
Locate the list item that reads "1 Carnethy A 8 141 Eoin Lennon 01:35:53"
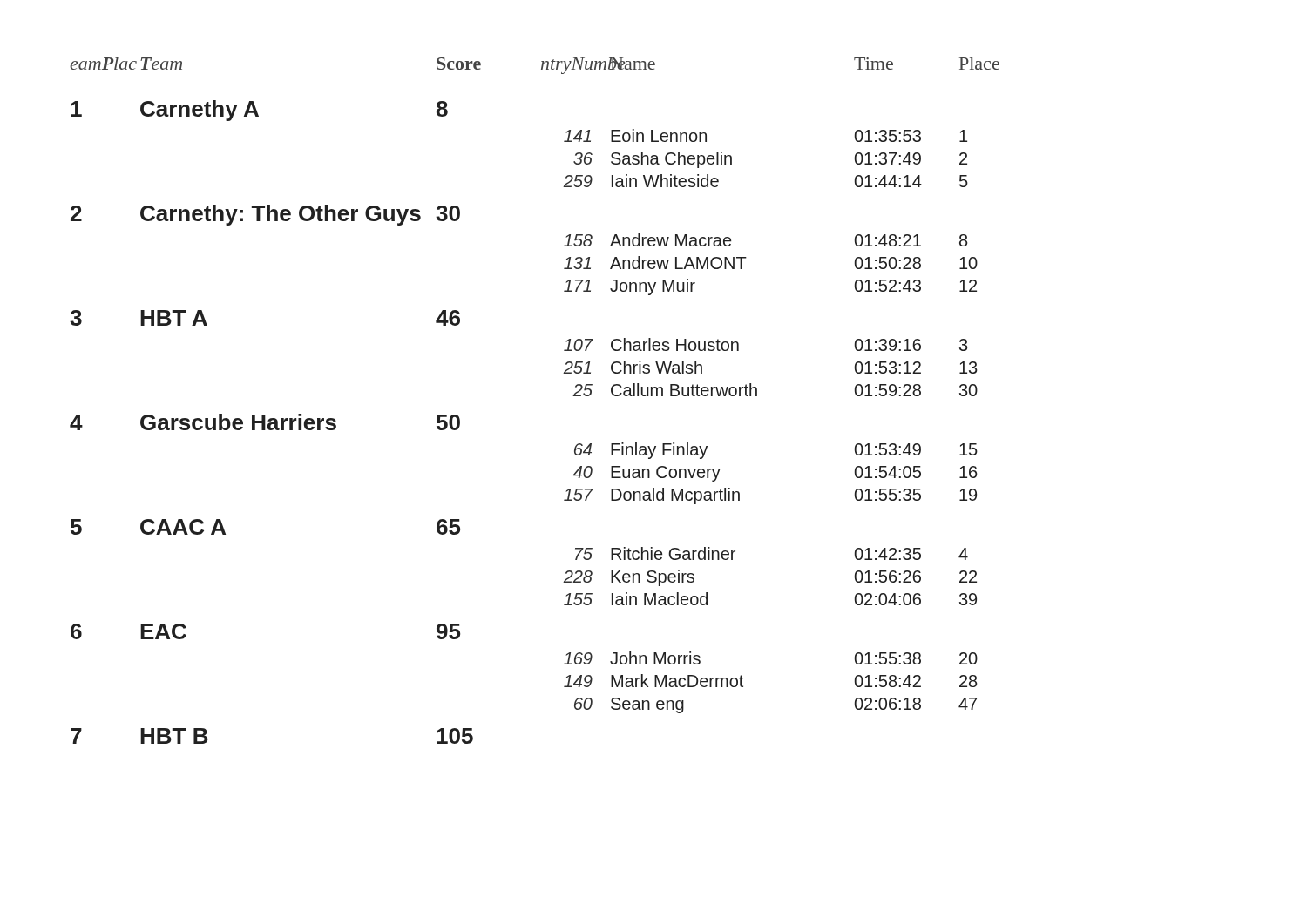654,144
